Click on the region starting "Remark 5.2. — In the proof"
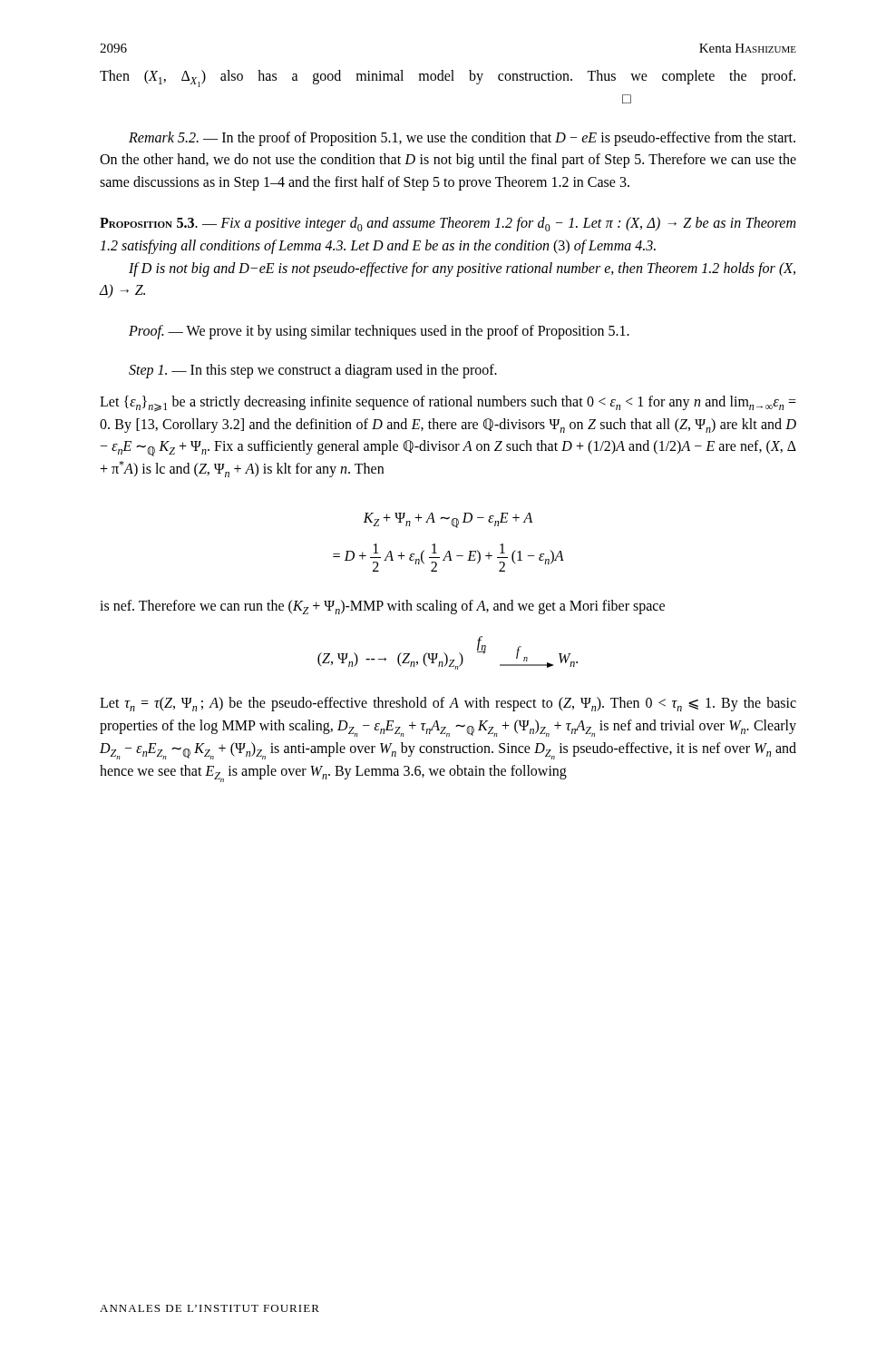This screenshot has height=1361, width=896. coord(448,160)
